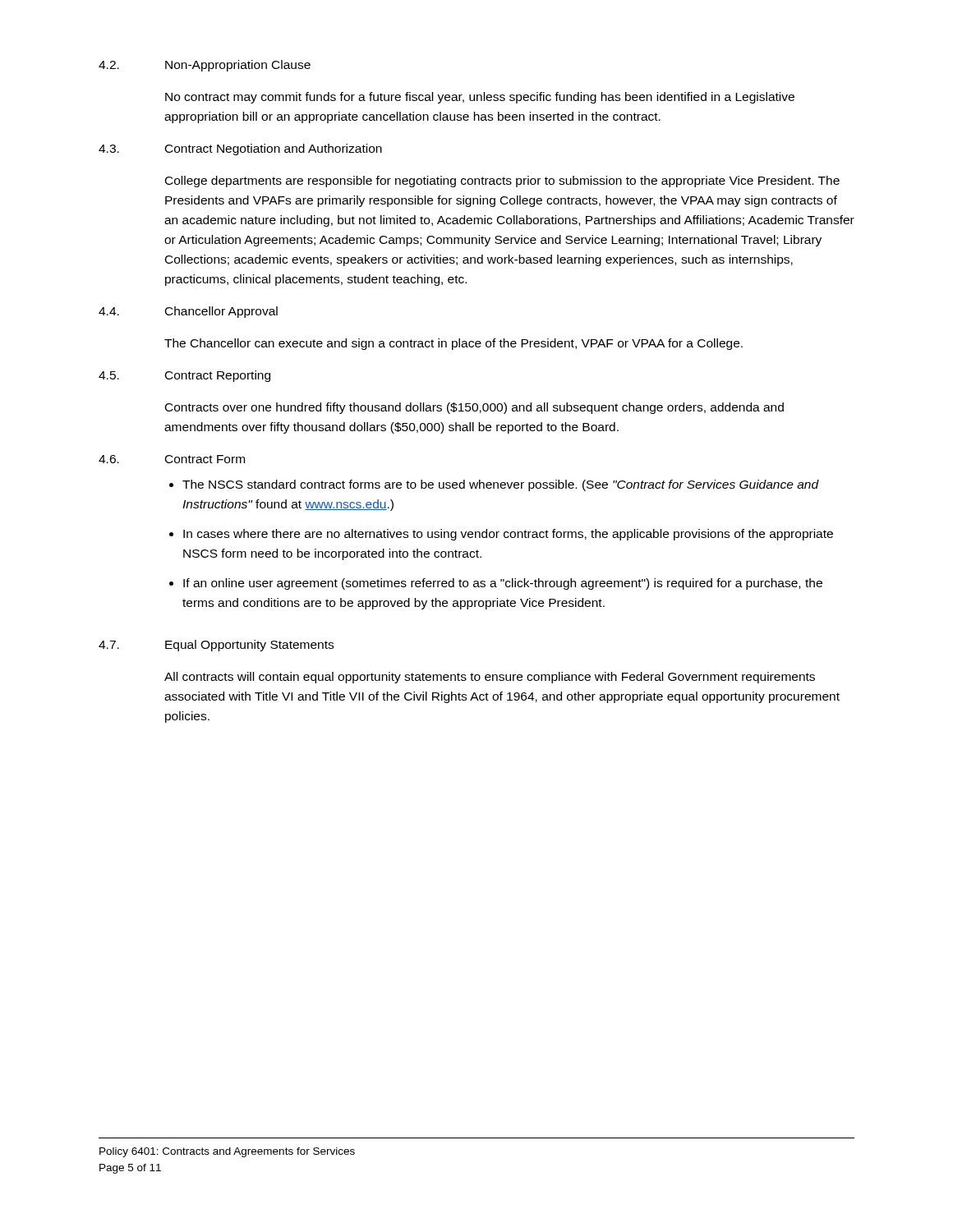The height and width of the screenshot is (1232, 953).
Task: Select the block starting "In cases where there are no alternatives to"
Action: point(508,543)
